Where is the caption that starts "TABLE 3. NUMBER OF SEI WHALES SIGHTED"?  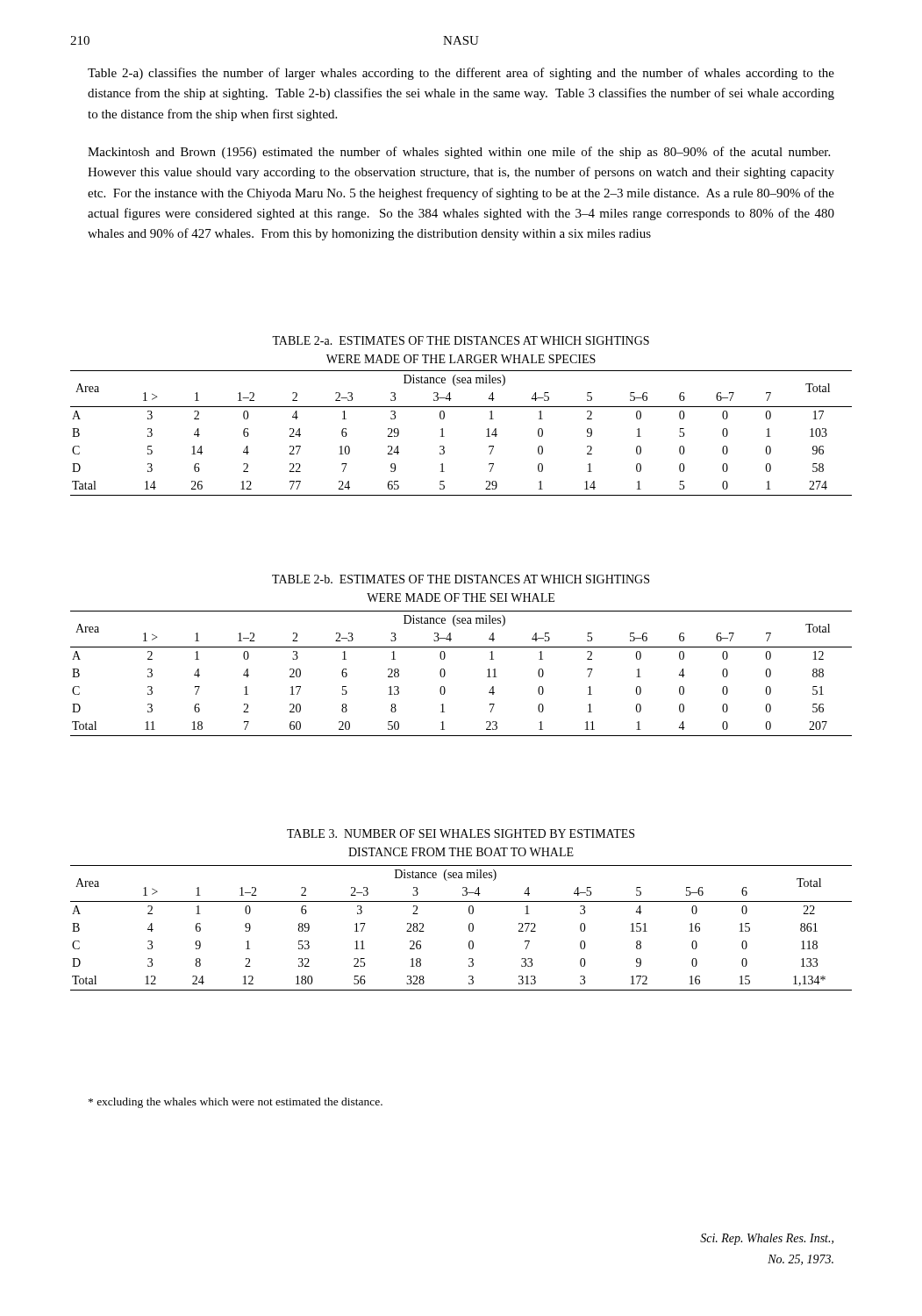[461, 843]
